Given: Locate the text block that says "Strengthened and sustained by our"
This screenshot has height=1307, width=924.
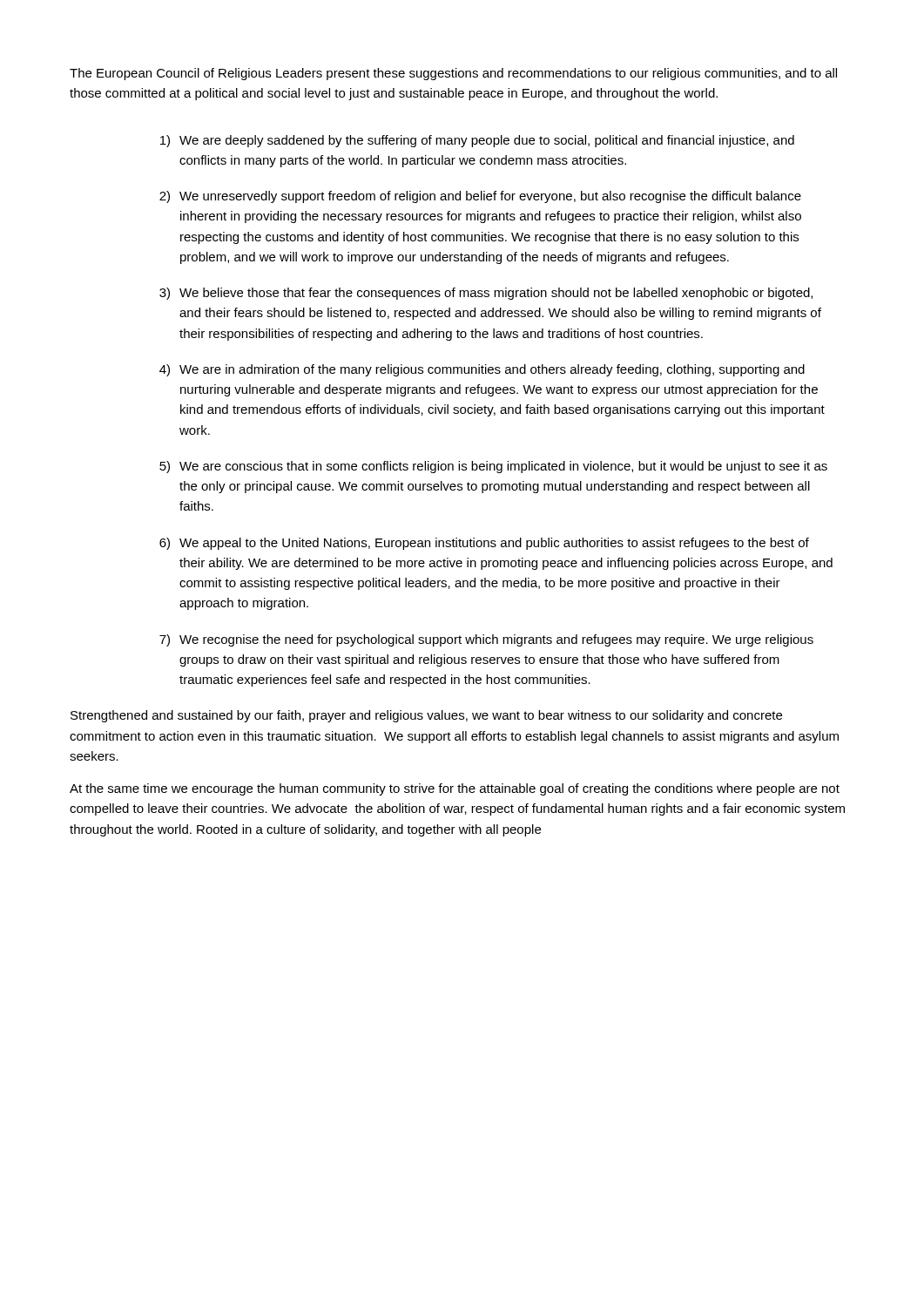Looking at the screenshot, I should 455,735.
